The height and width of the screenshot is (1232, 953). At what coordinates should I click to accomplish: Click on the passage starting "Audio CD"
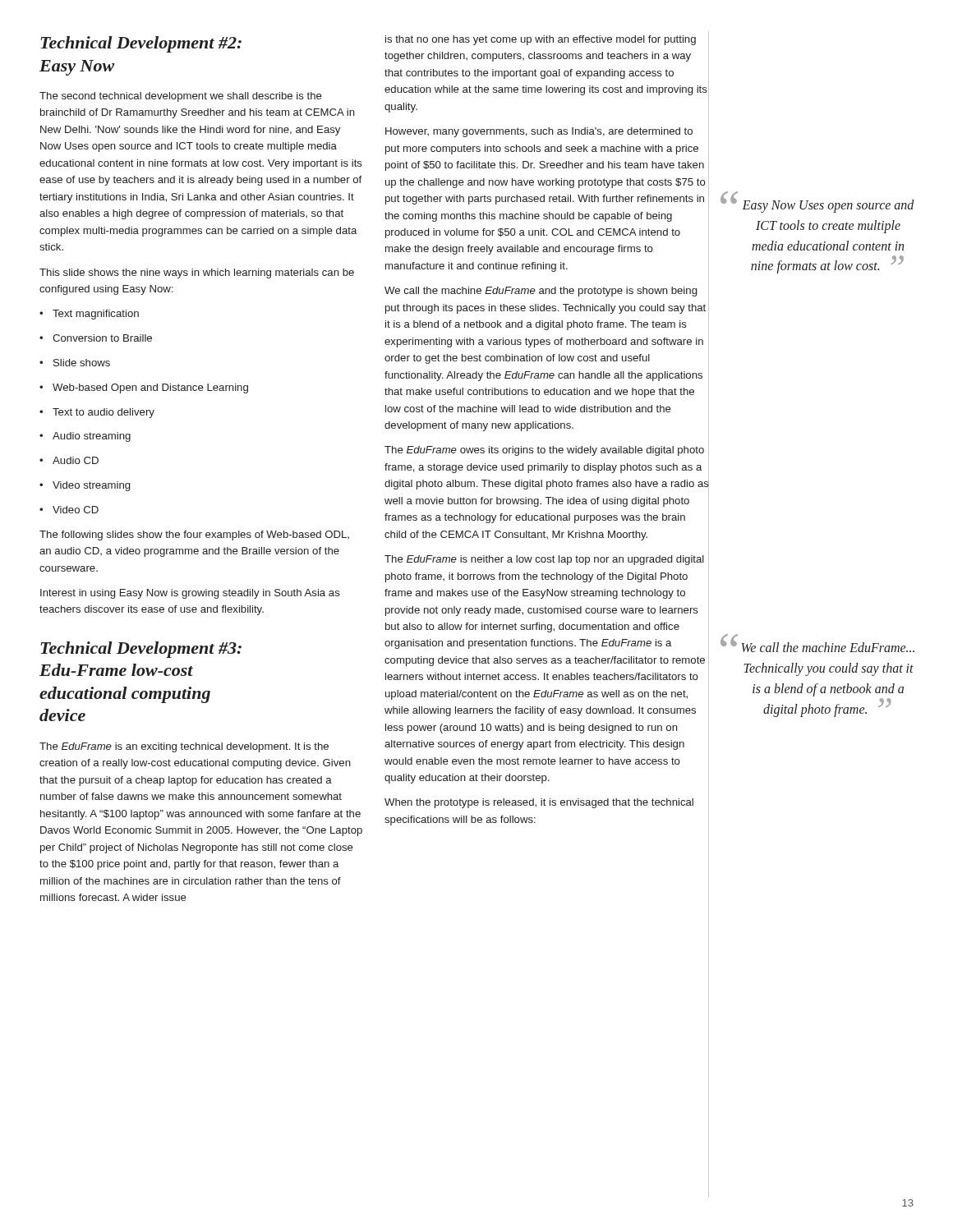pyautogui.click(x=69, y=460)
